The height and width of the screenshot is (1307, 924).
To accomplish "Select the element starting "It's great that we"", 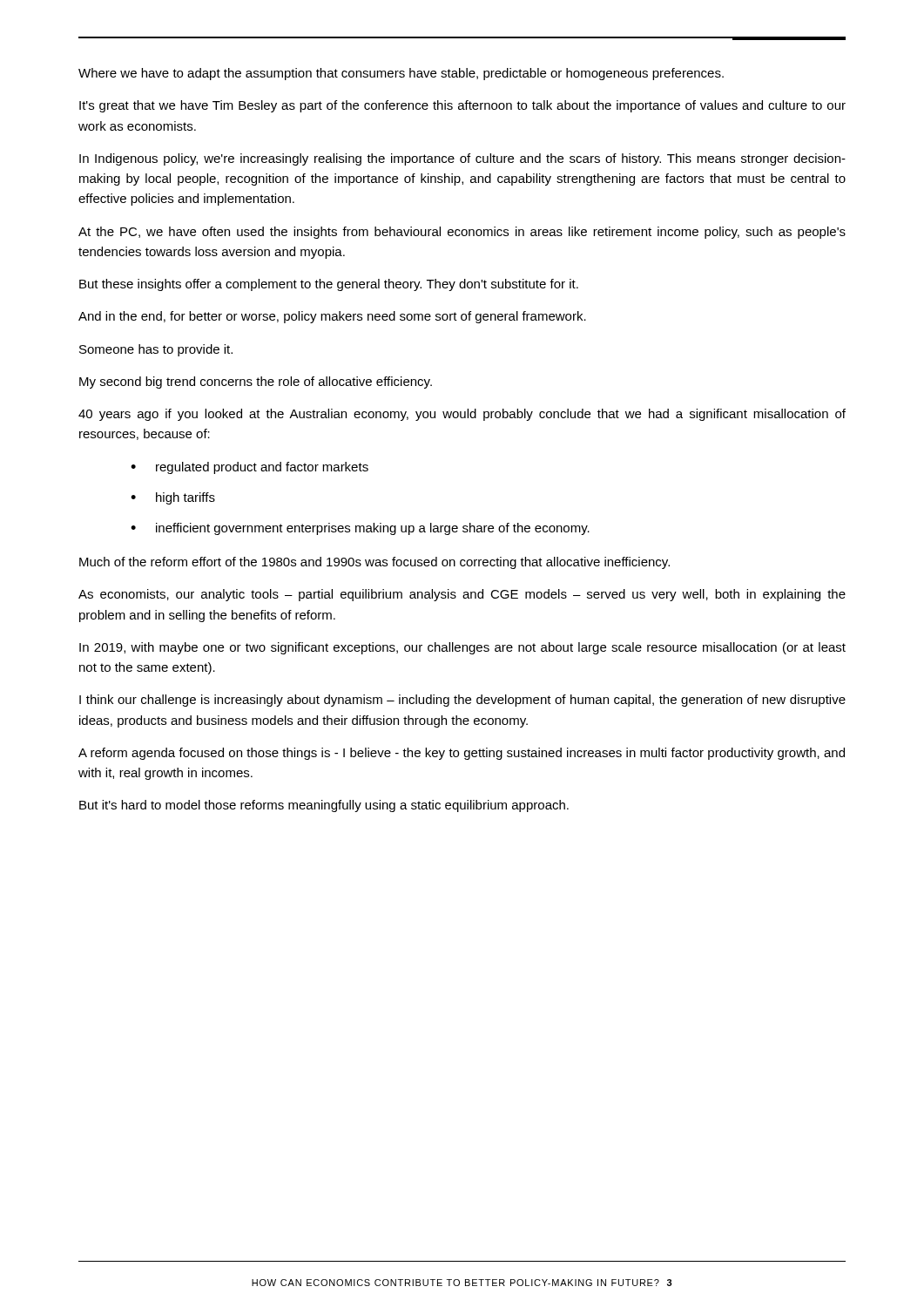I will click(x=462, y=115).
